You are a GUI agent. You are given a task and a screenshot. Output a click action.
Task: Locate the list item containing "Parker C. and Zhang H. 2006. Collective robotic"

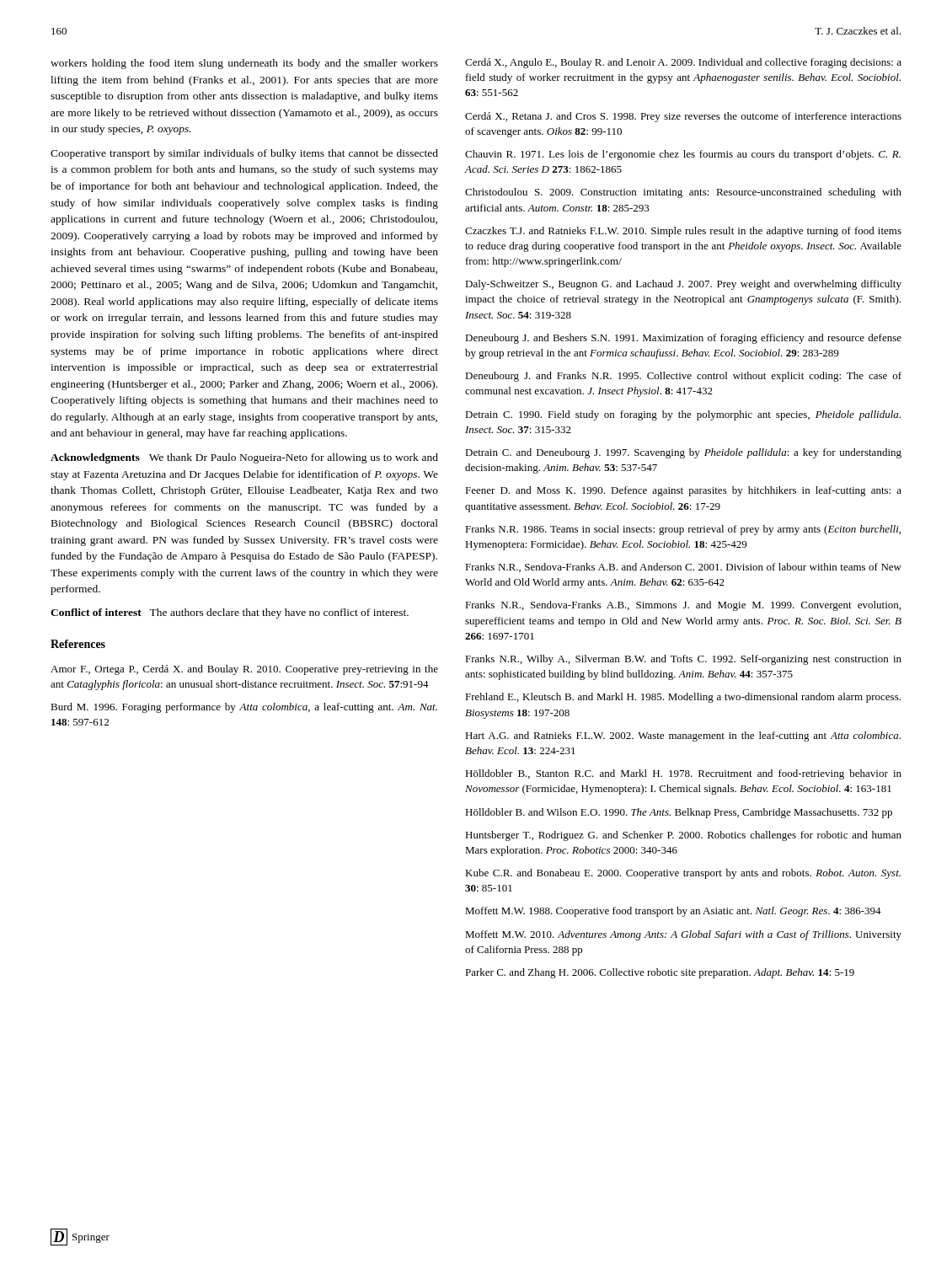(x=683, y=973)
